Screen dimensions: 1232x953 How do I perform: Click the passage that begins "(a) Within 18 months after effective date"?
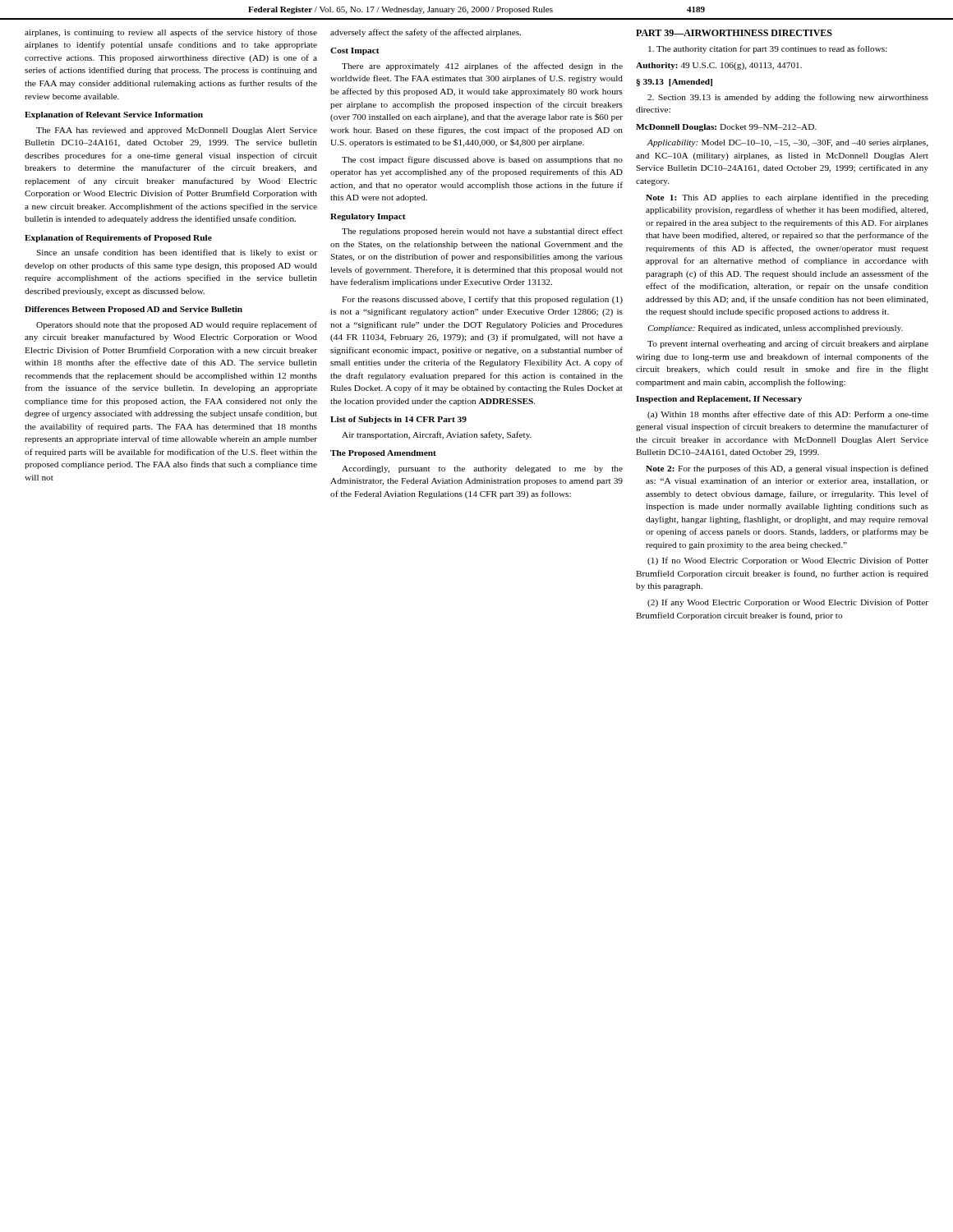(782, 434)
